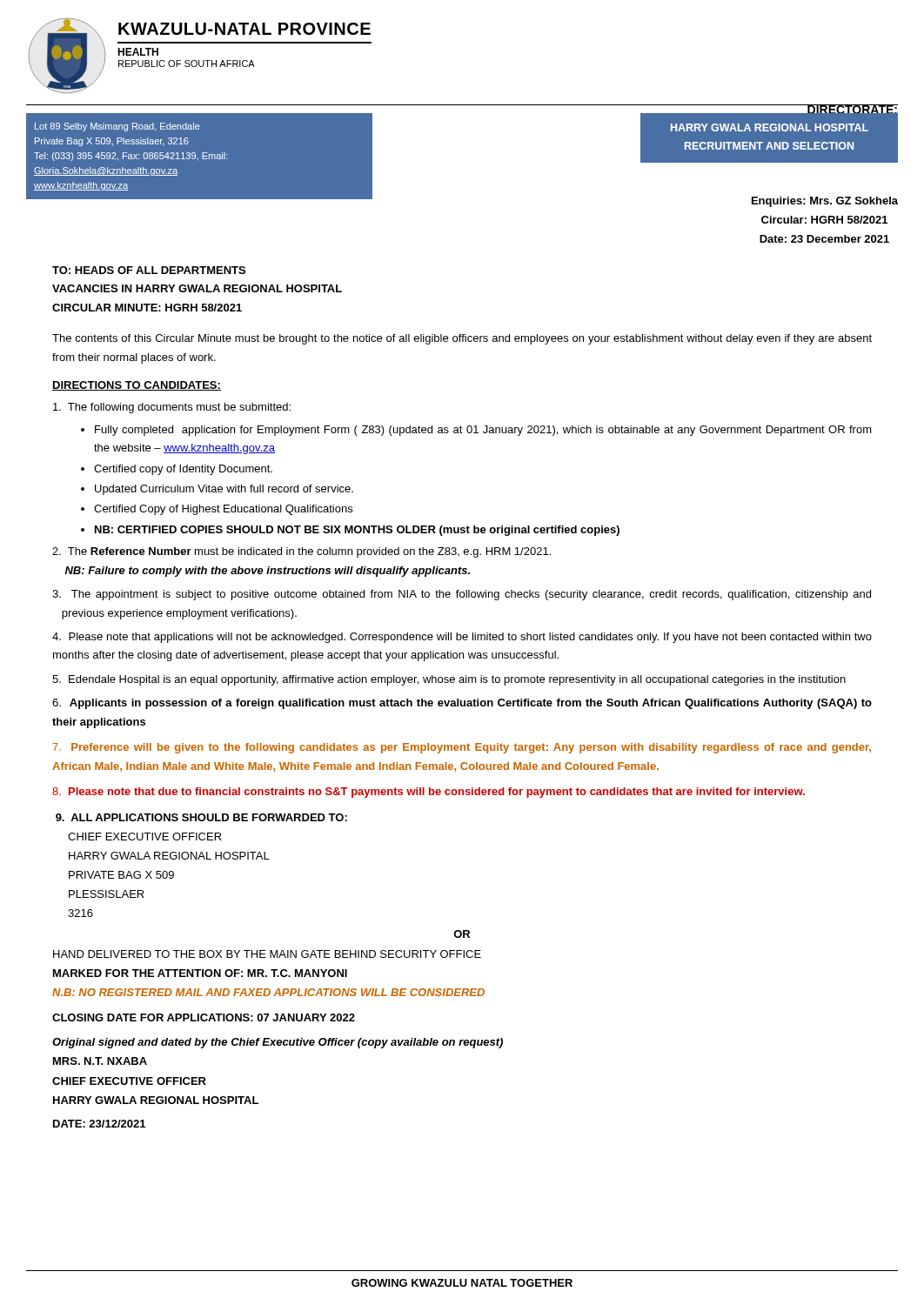Select the text starting "DATE: 23/12/2021"

click(x=99, y=1123)
